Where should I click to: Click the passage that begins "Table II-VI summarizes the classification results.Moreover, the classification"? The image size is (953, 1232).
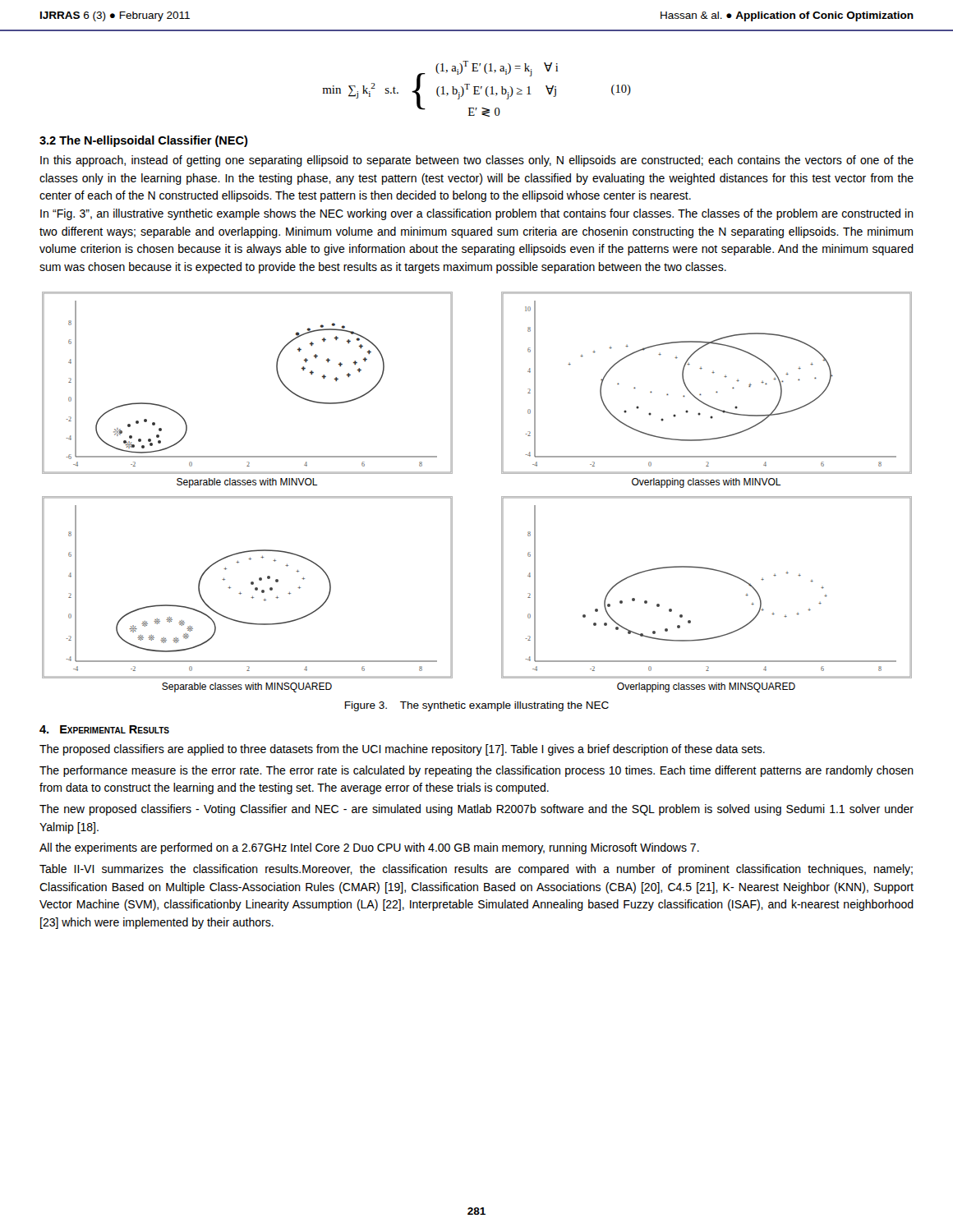[476, 896]
